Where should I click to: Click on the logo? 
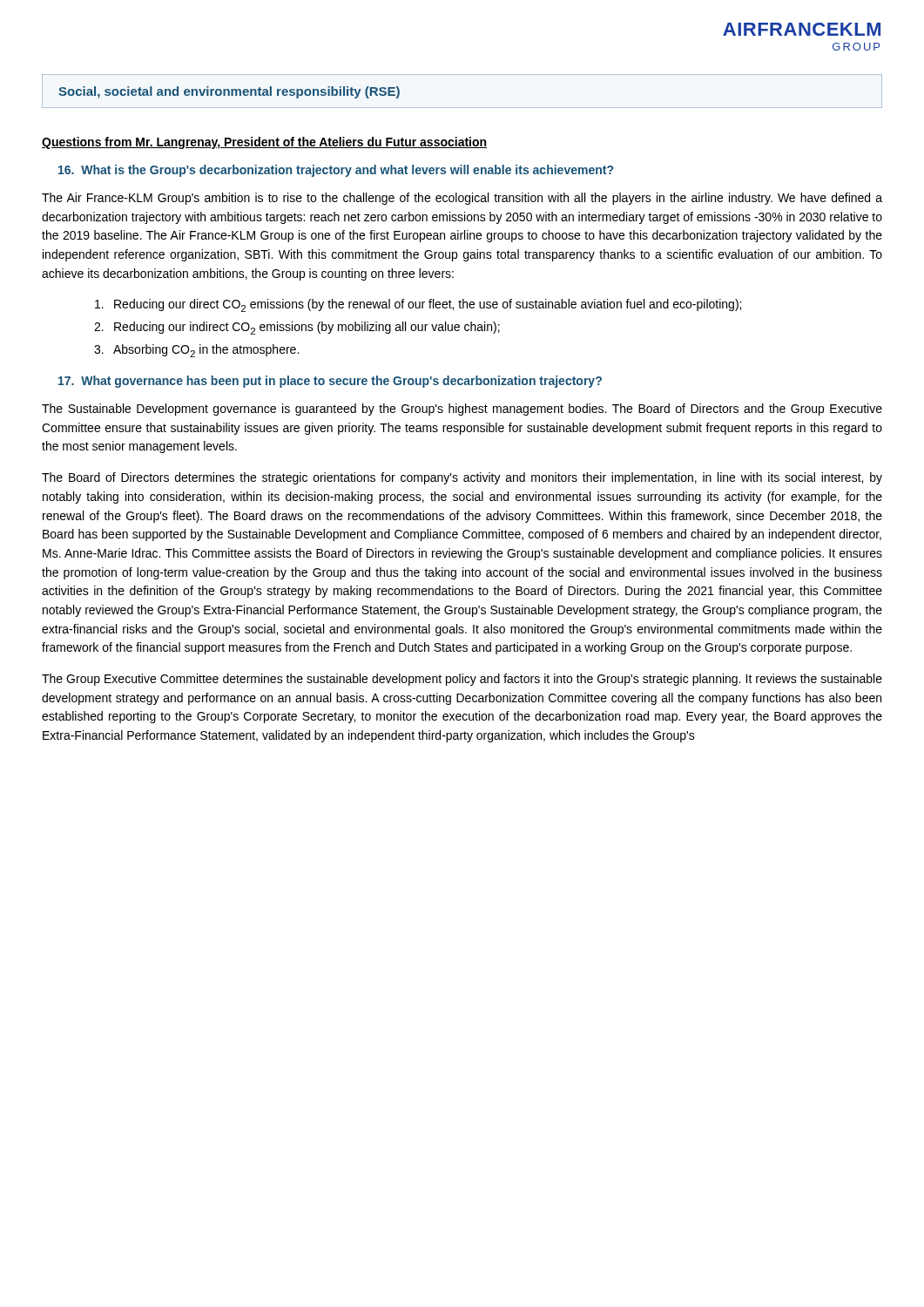[x=802, y=36]
